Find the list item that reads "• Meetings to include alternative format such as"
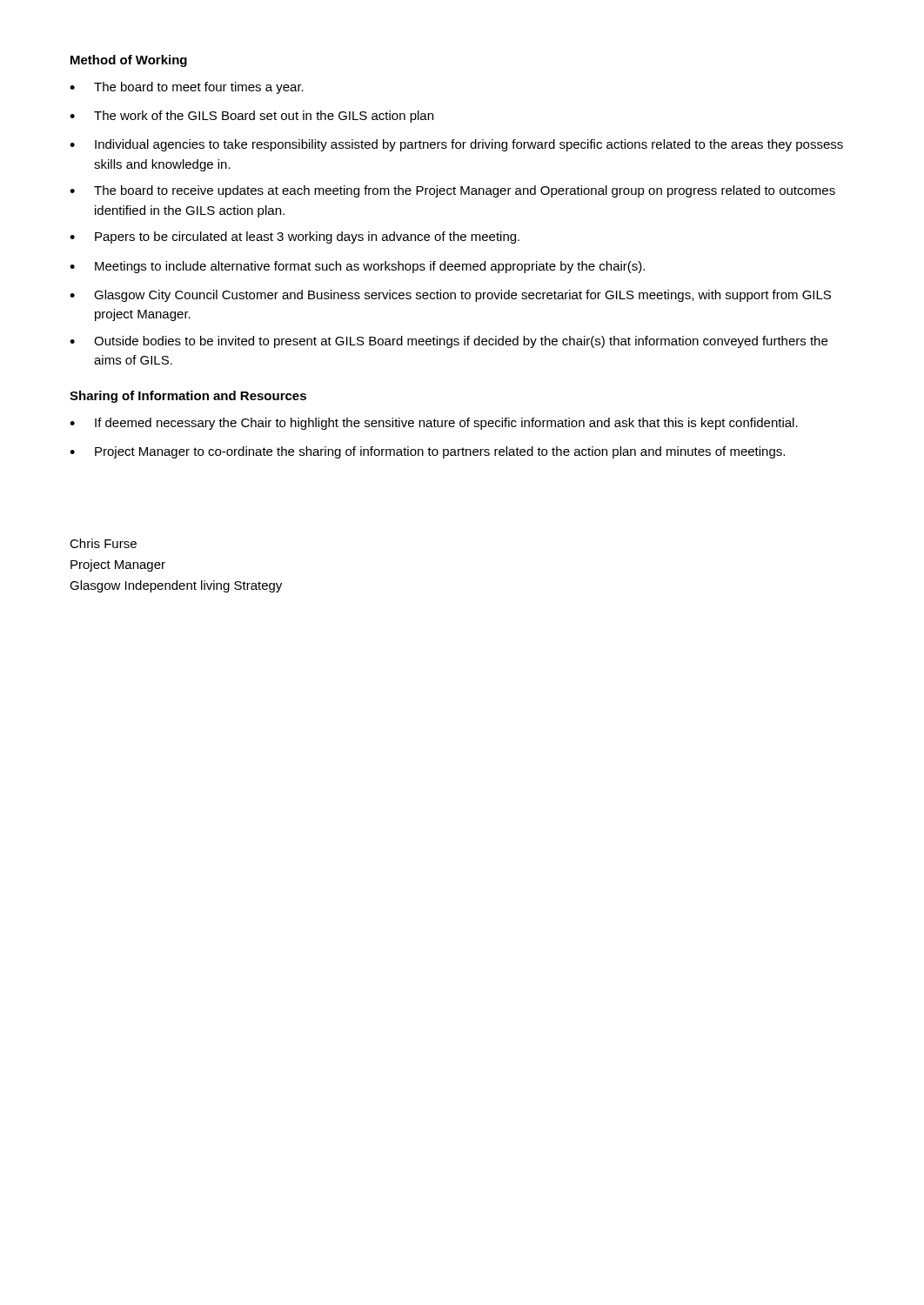Viewport: 924px width, 1305px height. click(462, 267)
